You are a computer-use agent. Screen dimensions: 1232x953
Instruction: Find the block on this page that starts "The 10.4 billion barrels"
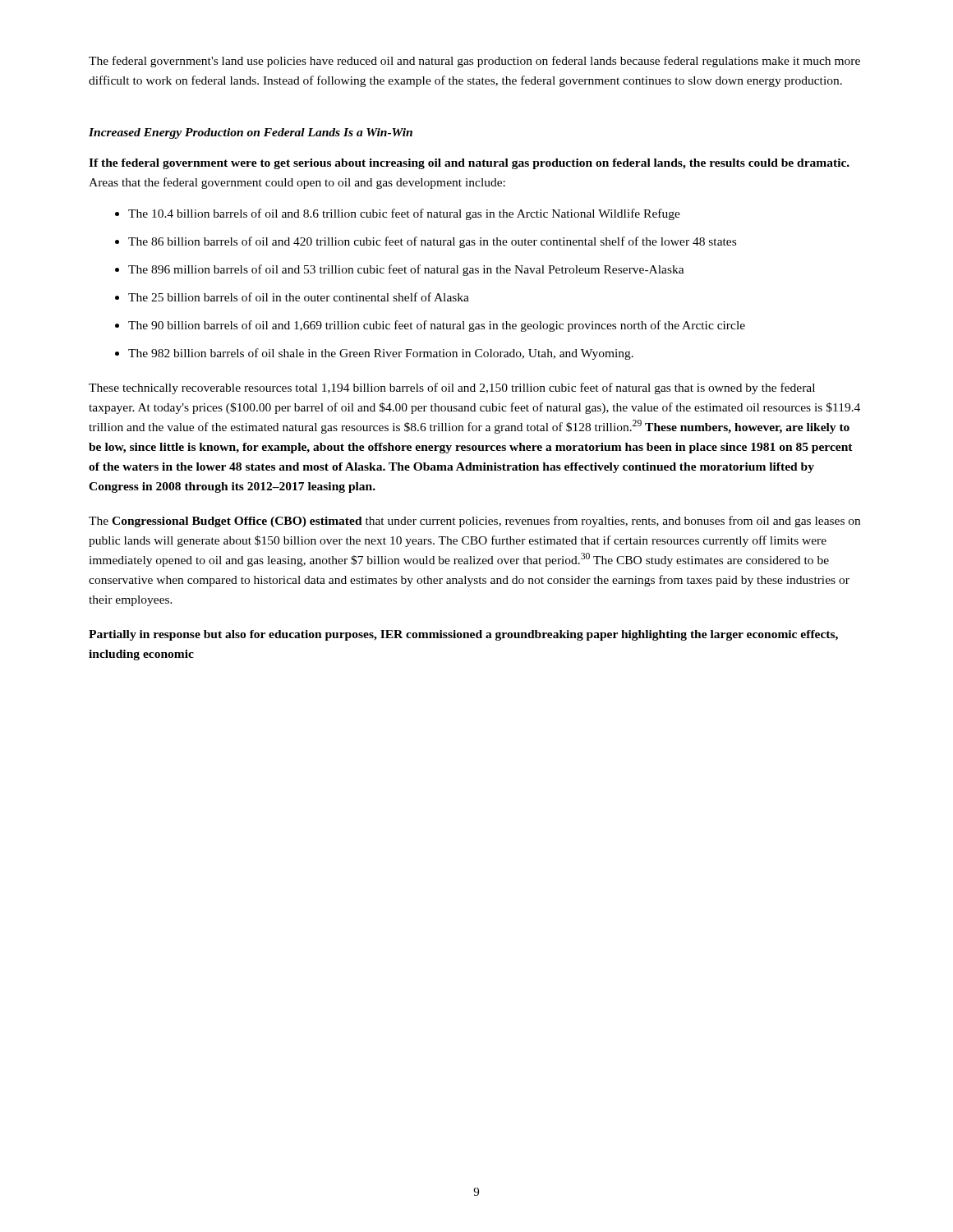[404, 213]
